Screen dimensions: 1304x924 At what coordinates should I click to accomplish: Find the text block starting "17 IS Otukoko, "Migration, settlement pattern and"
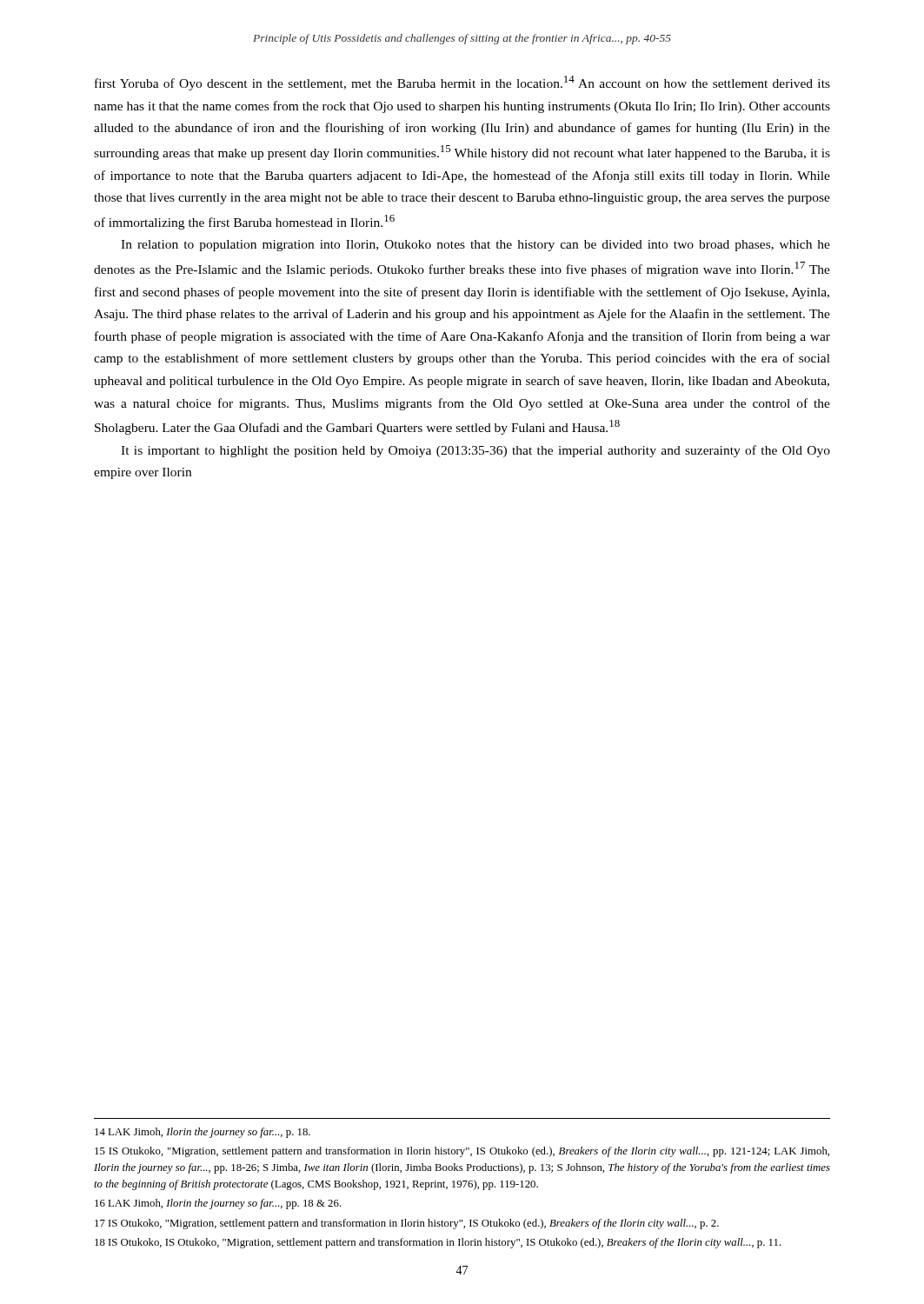click(407, 1223)
